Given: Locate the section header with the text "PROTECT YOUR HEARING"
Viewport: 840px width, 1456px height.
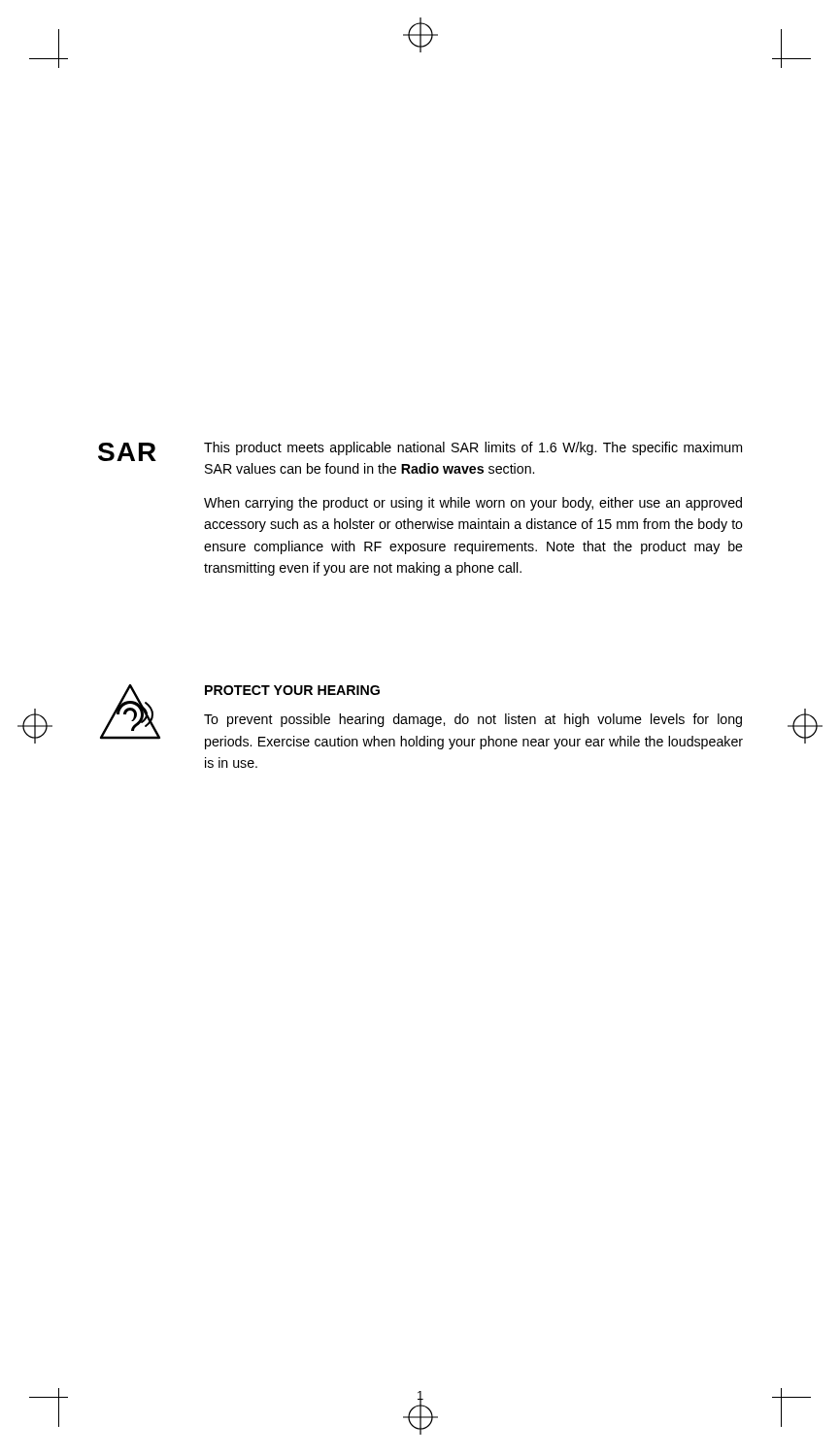Looking at the screenshot, I should tap(292, 690).
